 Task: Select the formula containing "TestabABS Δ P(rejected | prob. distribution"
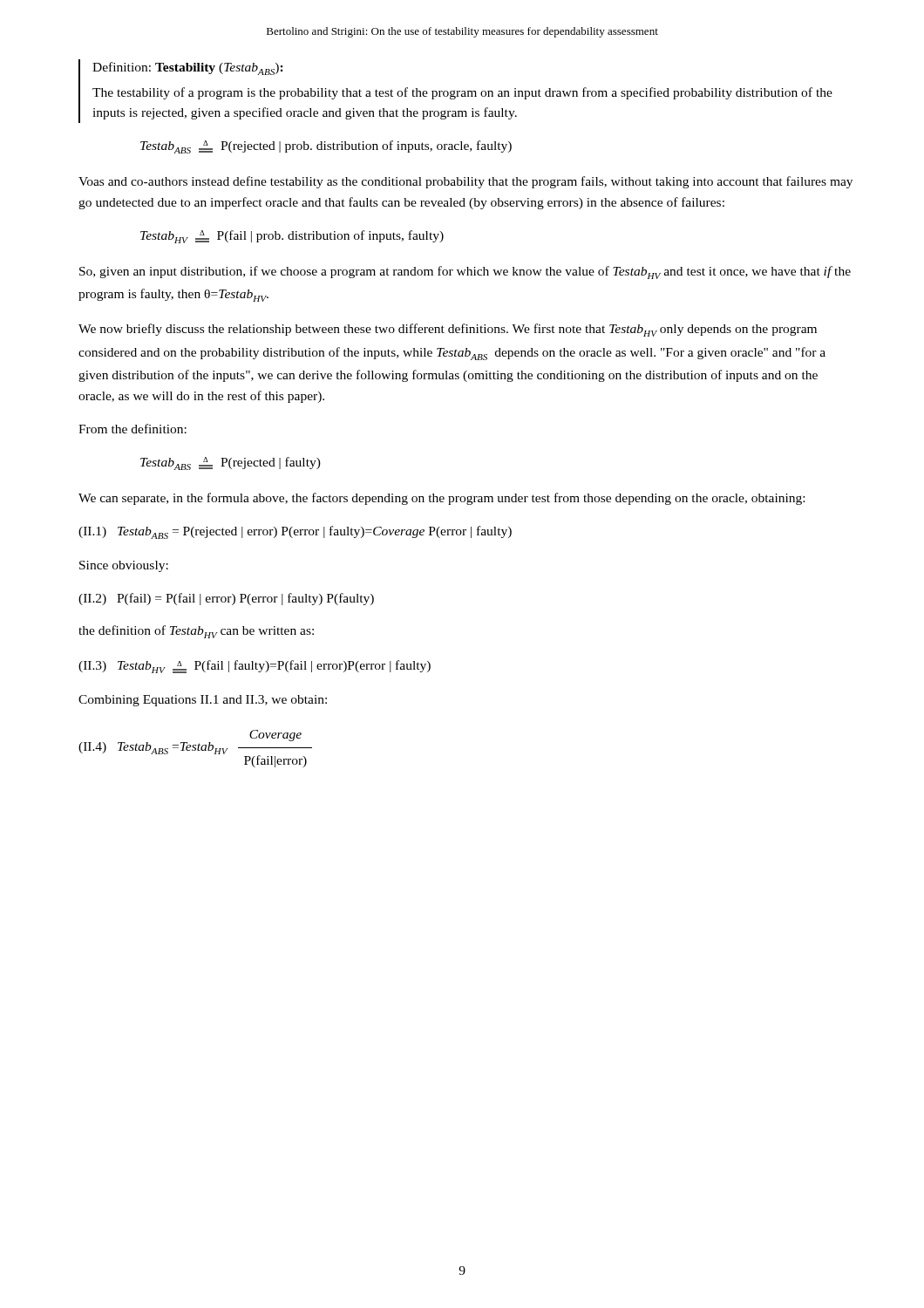326,147
